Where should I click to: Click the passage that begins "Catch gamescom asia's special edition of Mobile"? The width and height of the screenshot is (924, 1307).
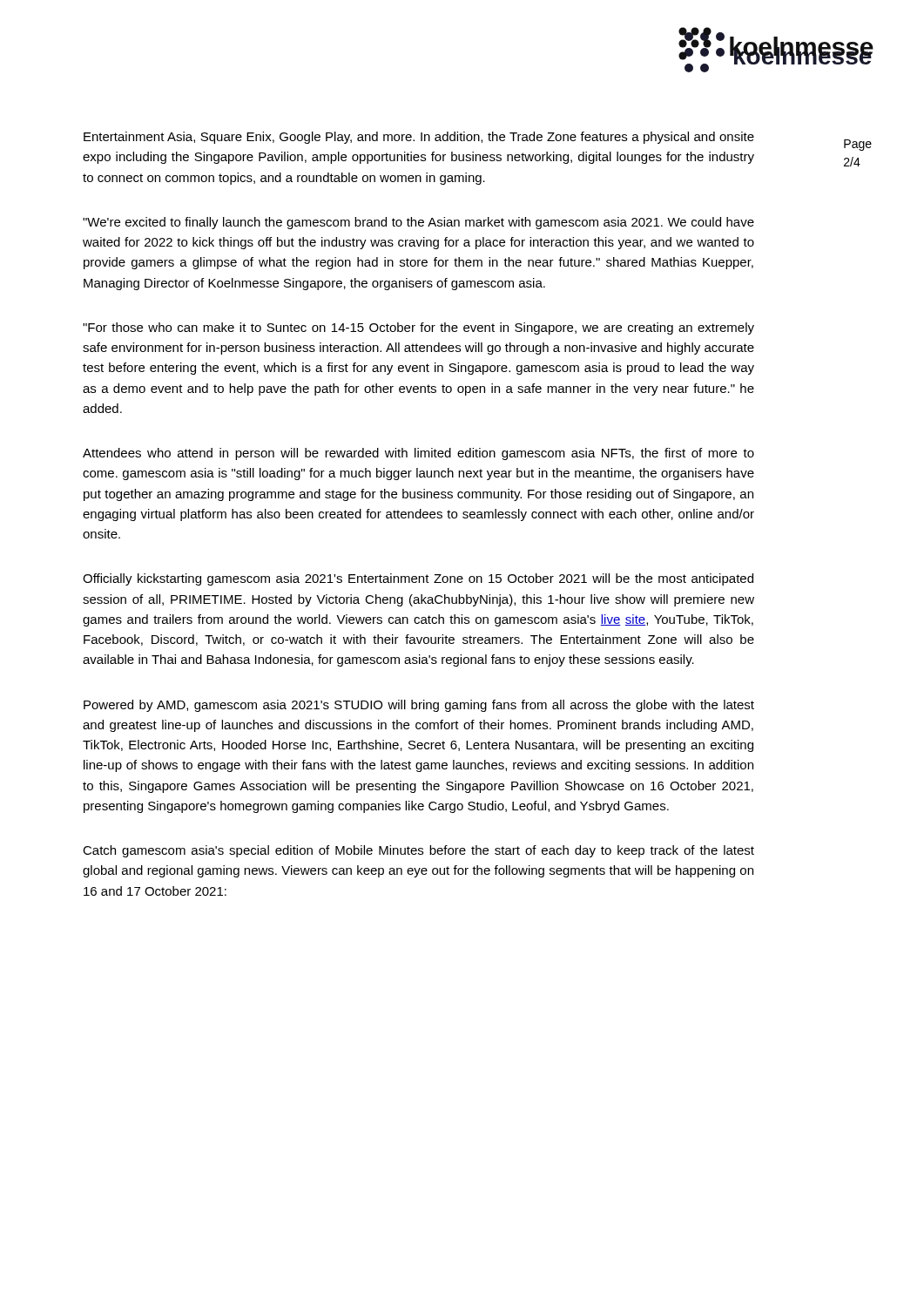click(418, 870)
